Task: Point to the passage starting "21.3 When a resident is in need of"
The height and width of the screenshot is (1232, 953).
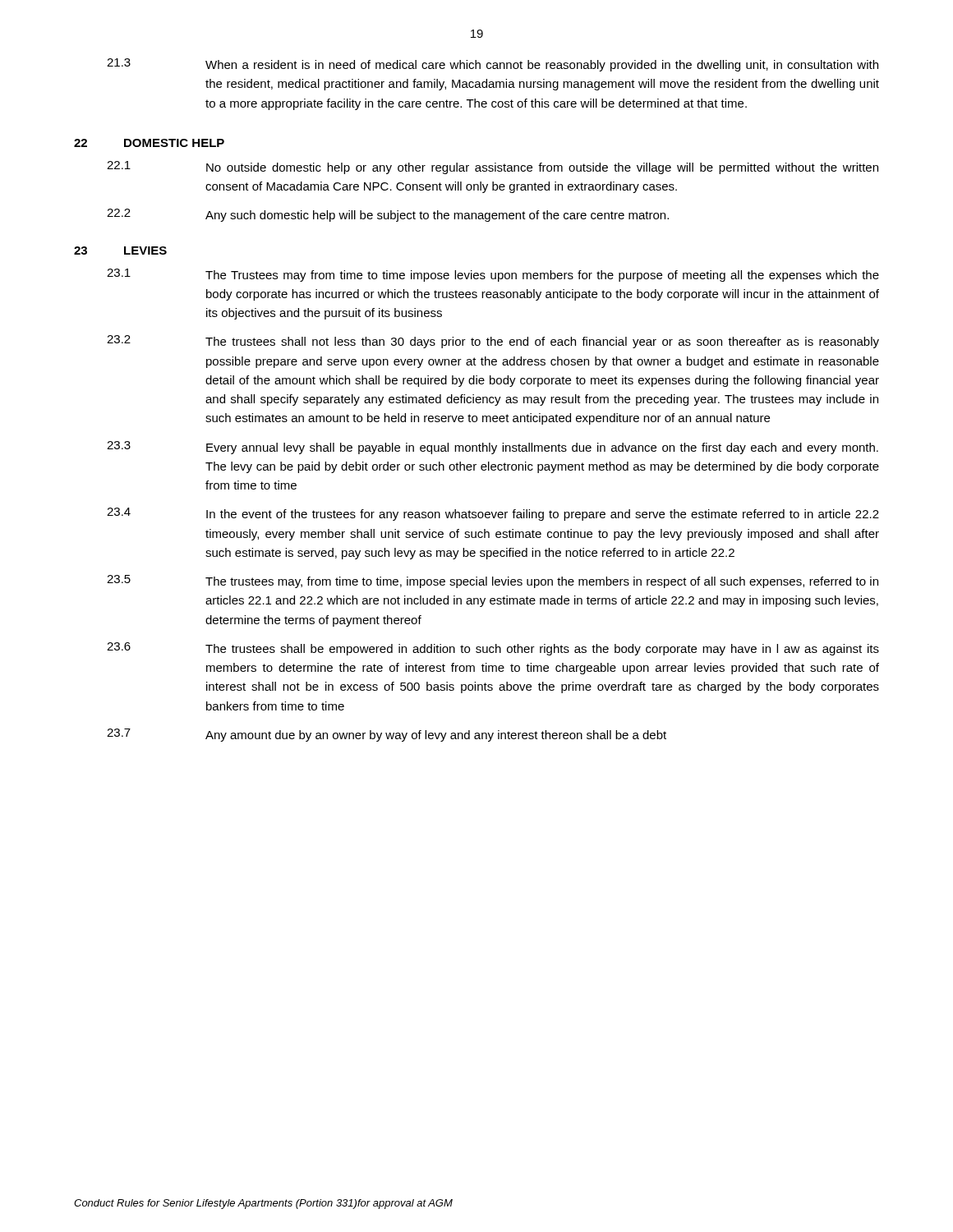Action: (476, 84)
